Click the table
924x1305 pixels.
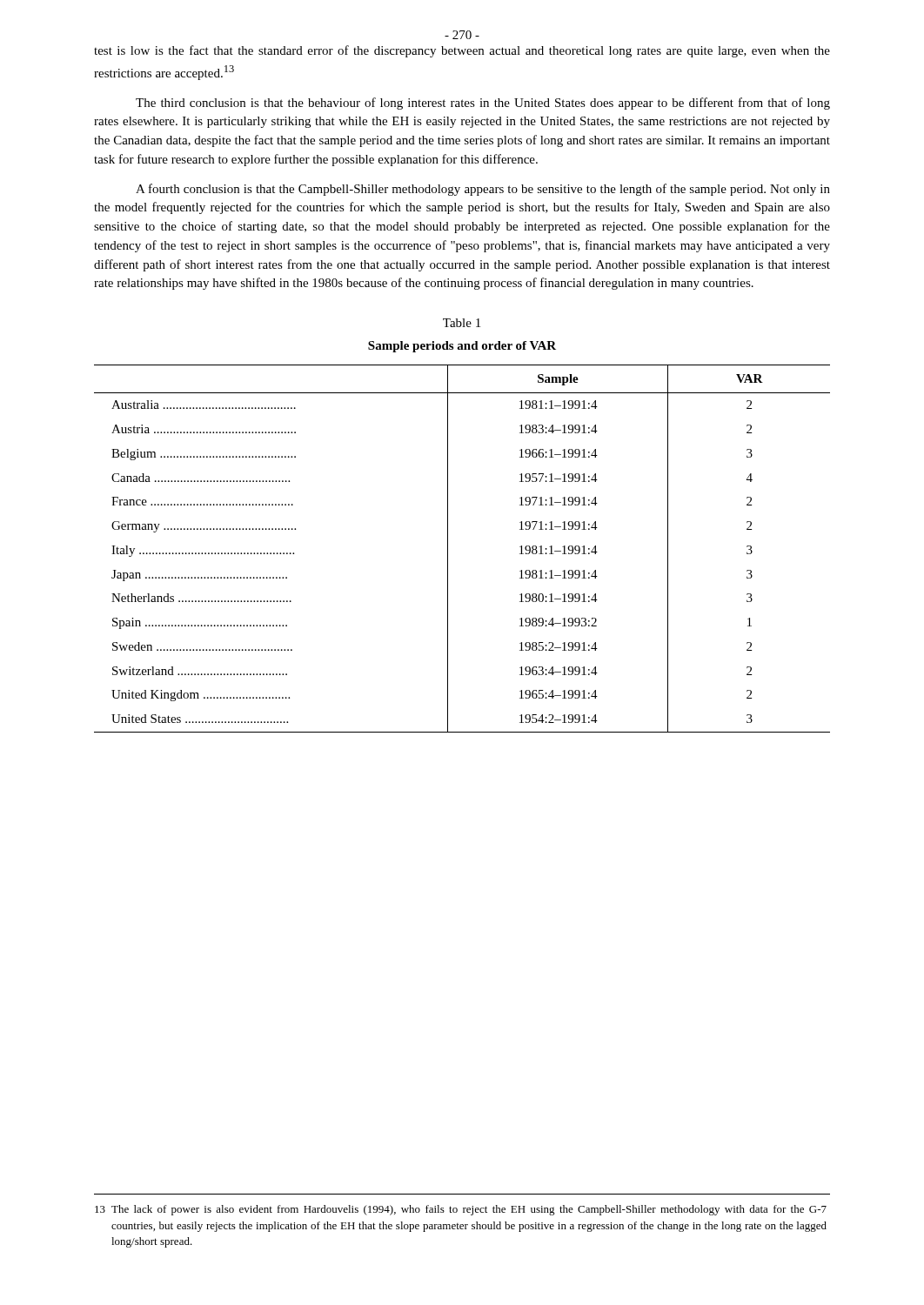pos(462,548)
